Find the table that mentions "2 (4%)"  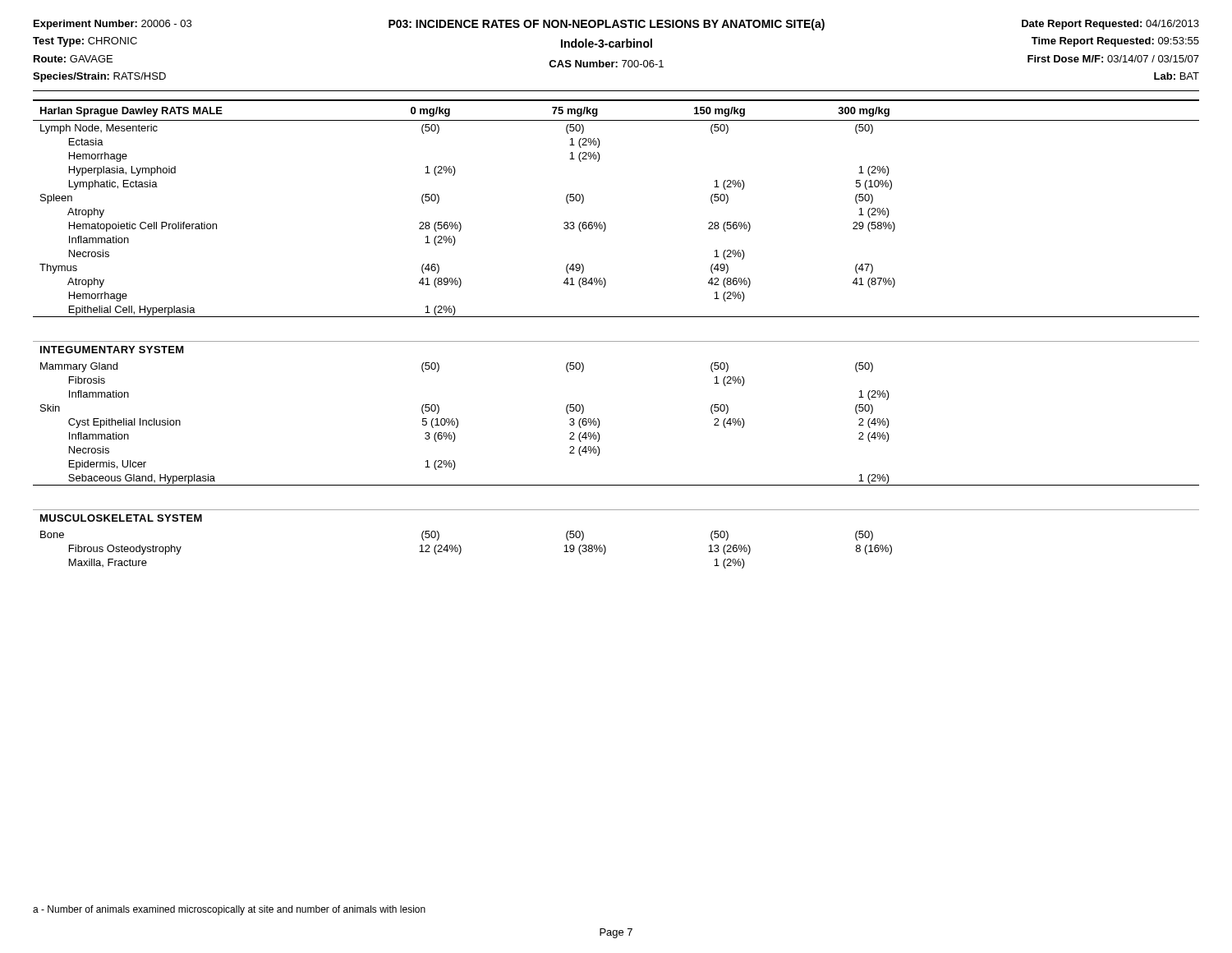pyautogui.click(x=616, y=334)
